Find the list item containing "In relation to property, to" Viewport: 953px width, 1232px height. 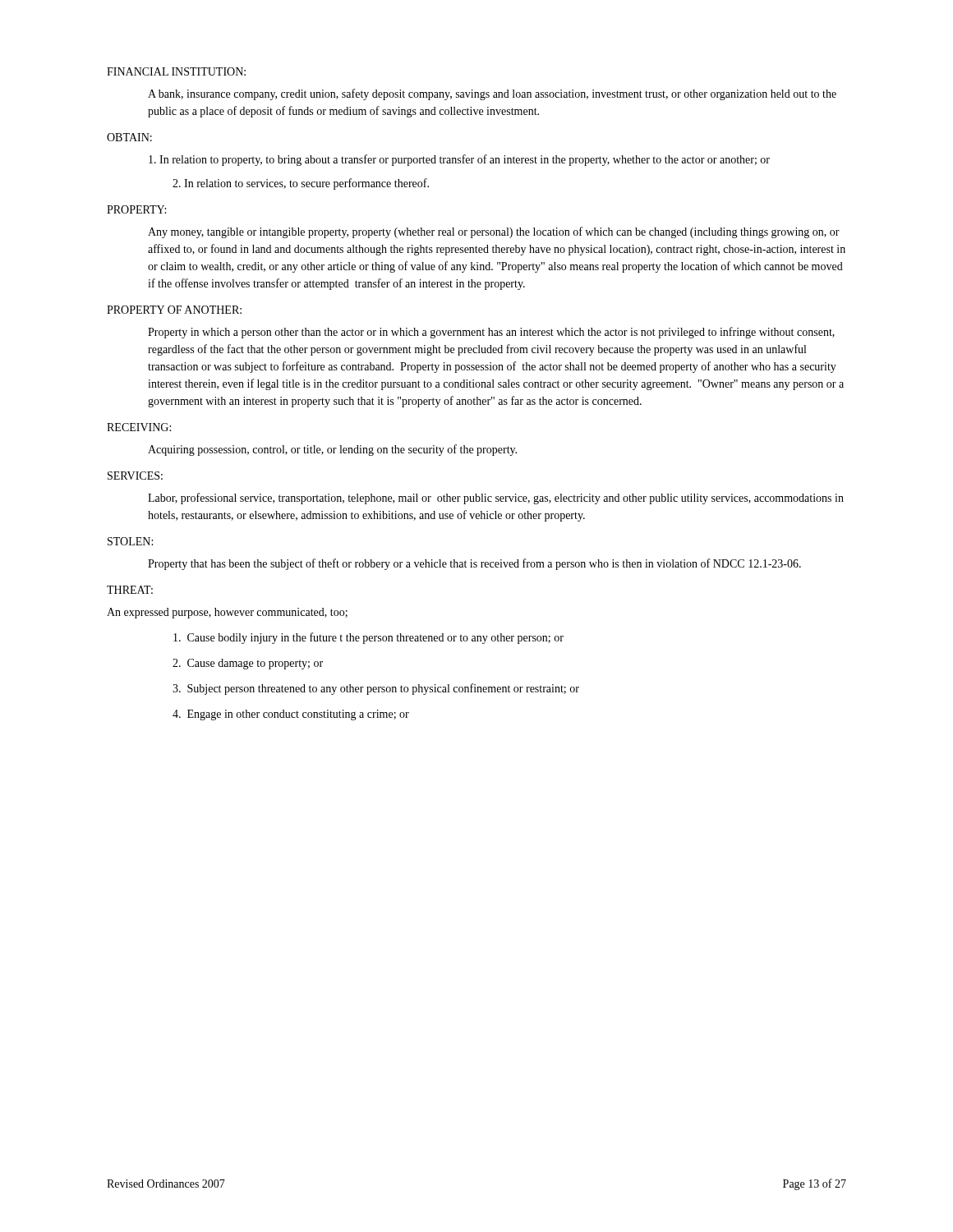tap(459, 160)
